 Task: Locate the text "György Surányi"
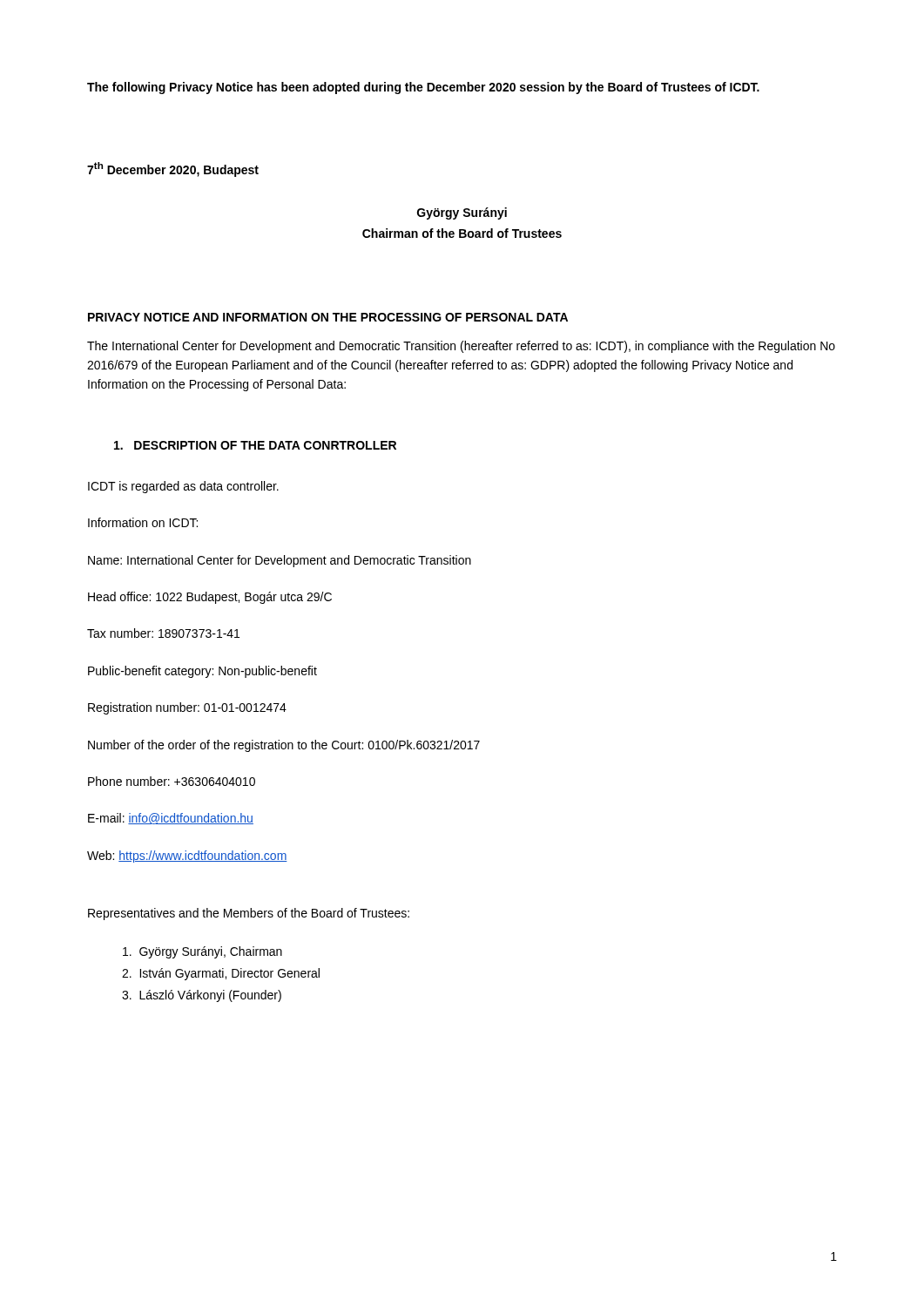coord(462,212)
